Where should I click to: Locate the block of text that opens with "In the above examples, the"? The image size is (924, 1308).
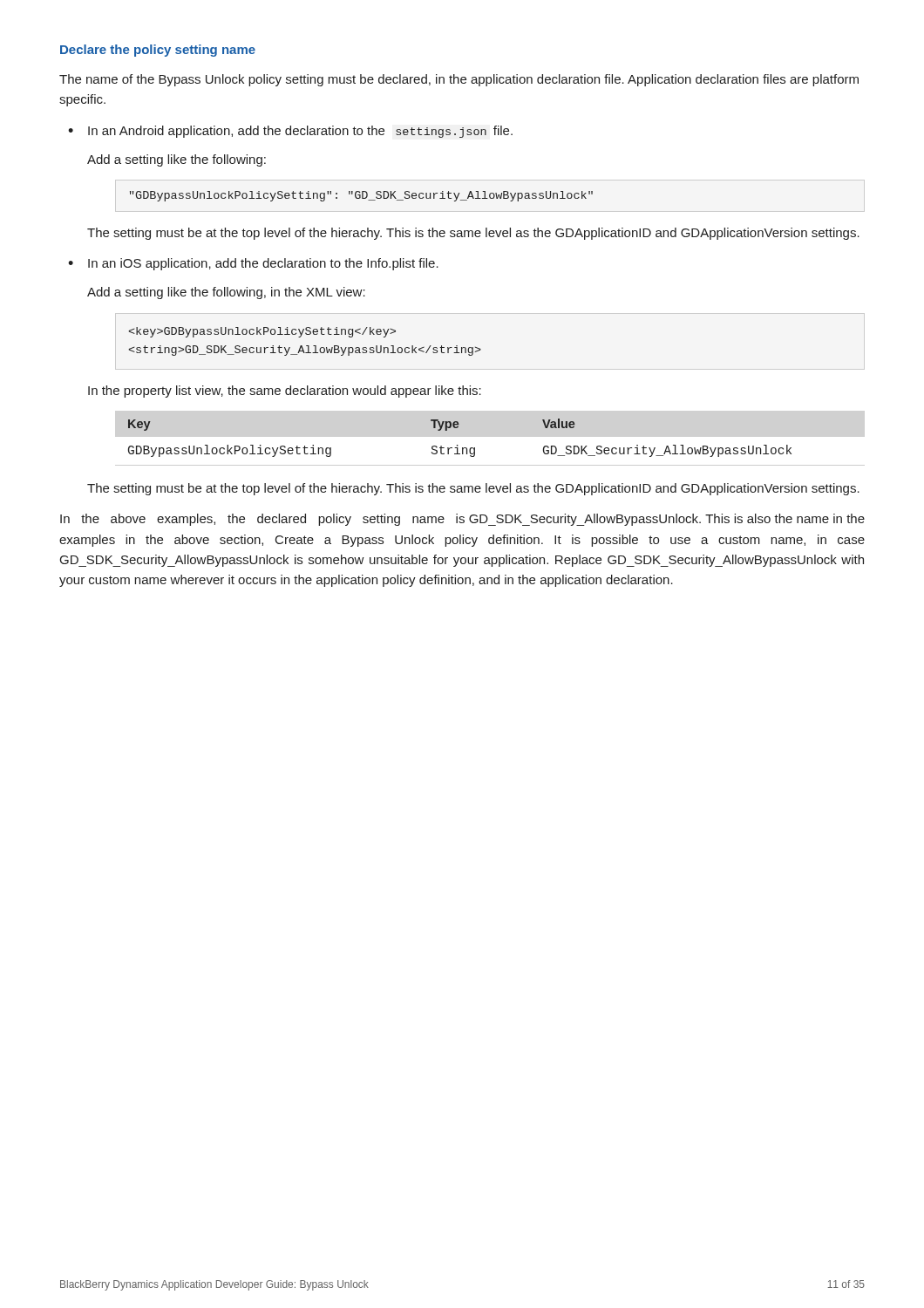(462, 549)
